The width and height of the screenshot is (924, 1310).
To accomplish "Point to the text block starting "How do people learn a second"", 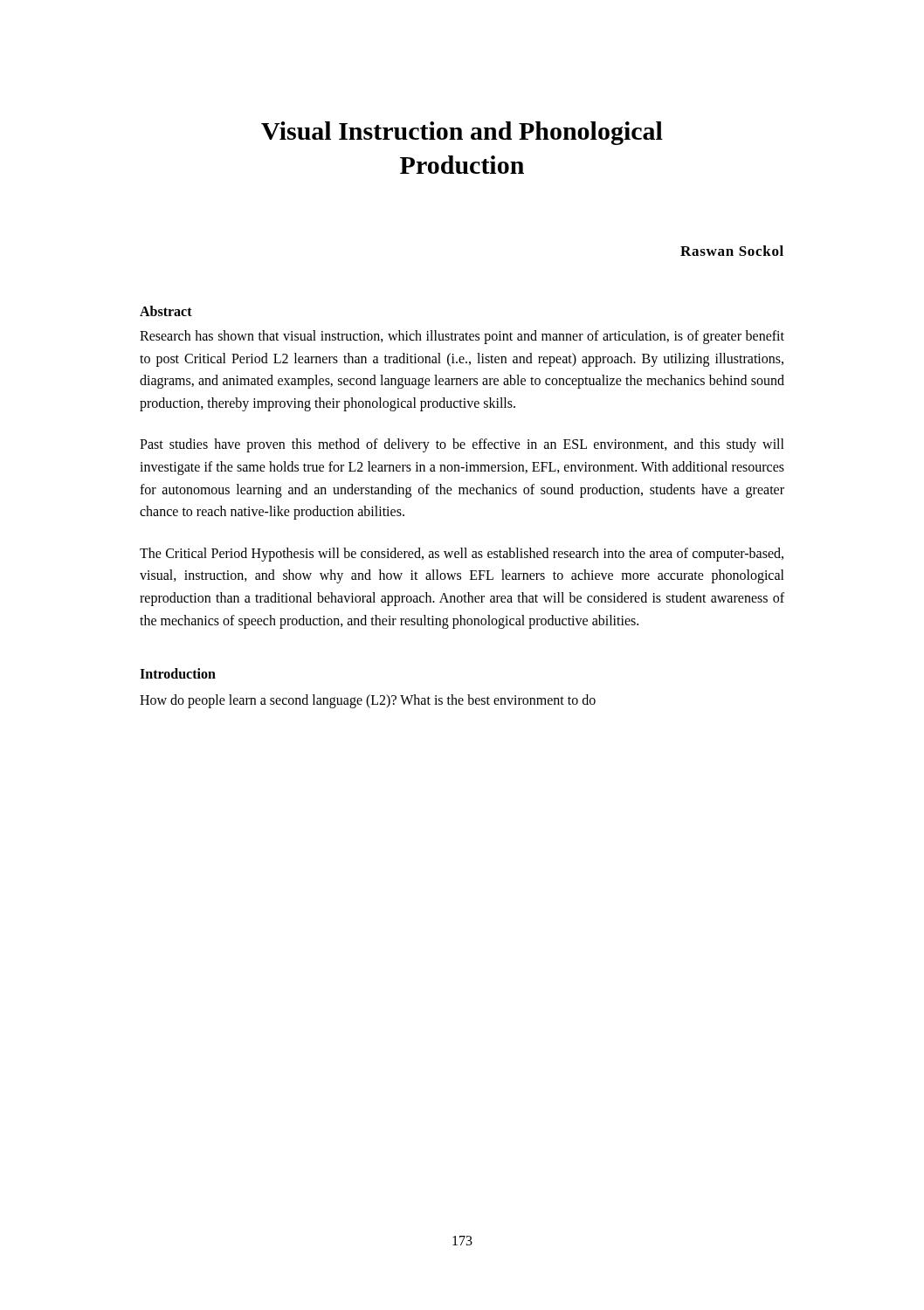I will 368,700.
